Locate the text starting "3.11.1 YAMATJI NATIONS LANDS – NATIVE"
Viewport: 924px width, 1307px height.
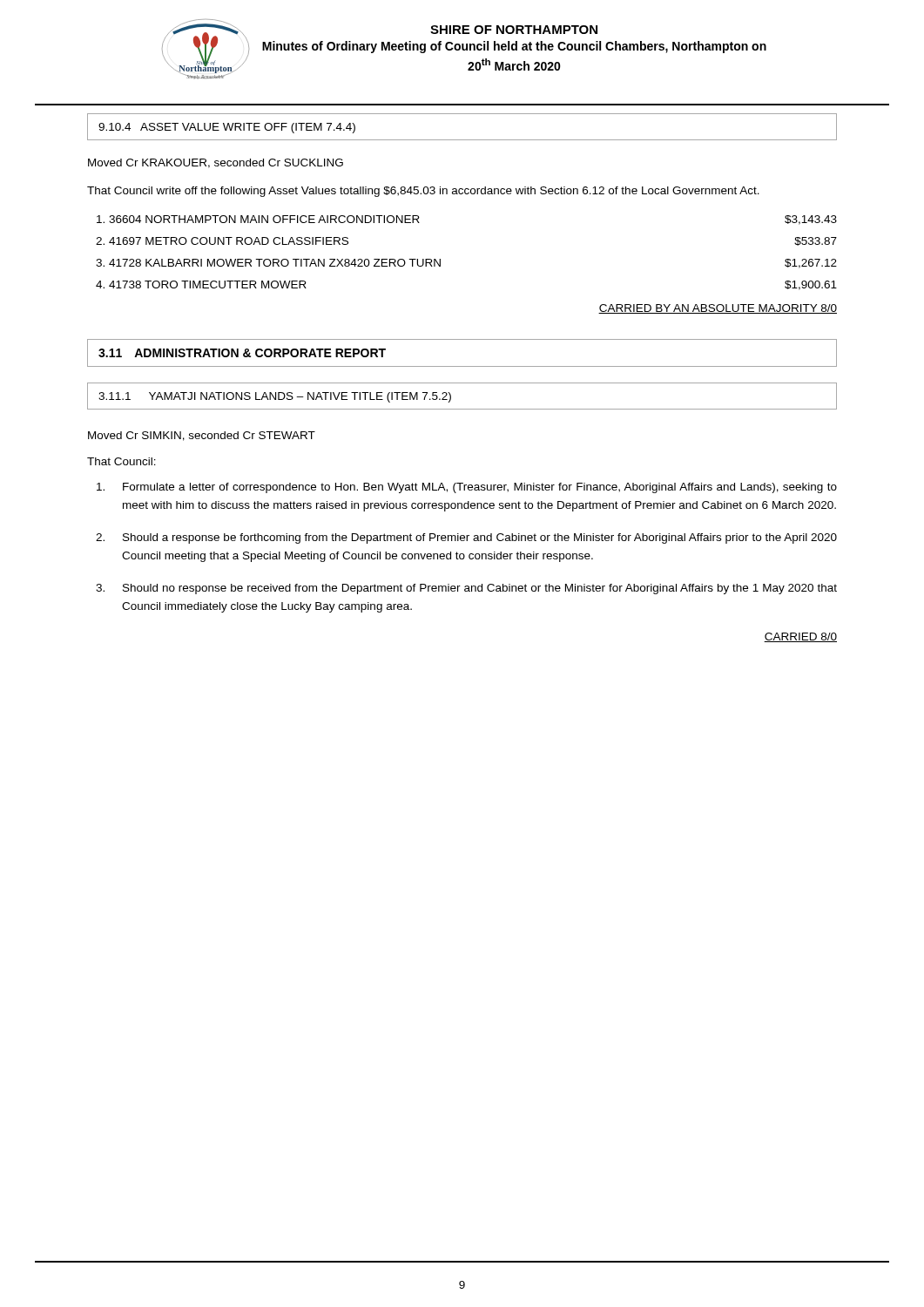click(x=275, y=396)
